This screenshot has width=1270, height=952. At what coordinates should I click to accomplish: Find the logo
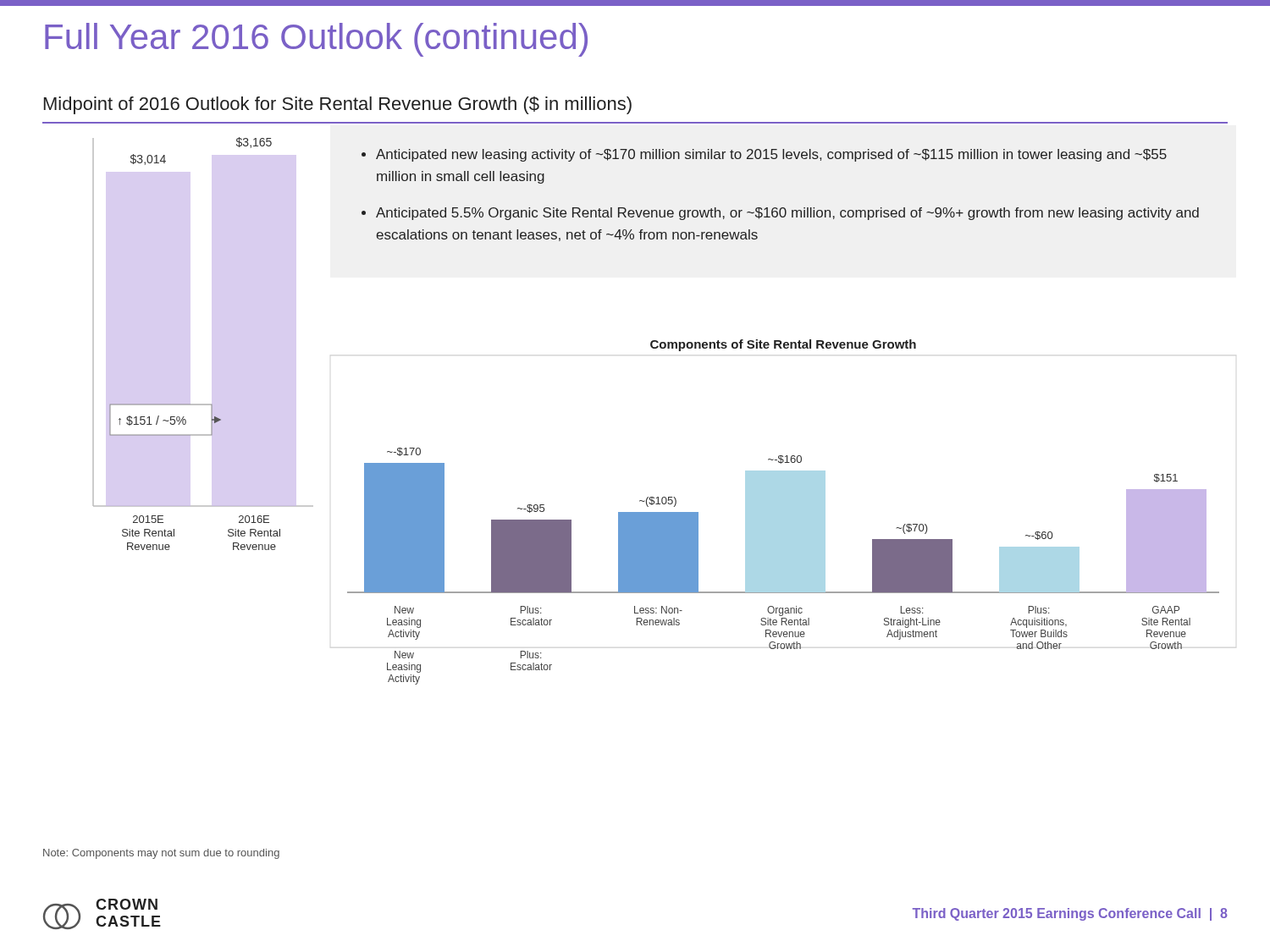pyautogui.click(x=102, y=914)
